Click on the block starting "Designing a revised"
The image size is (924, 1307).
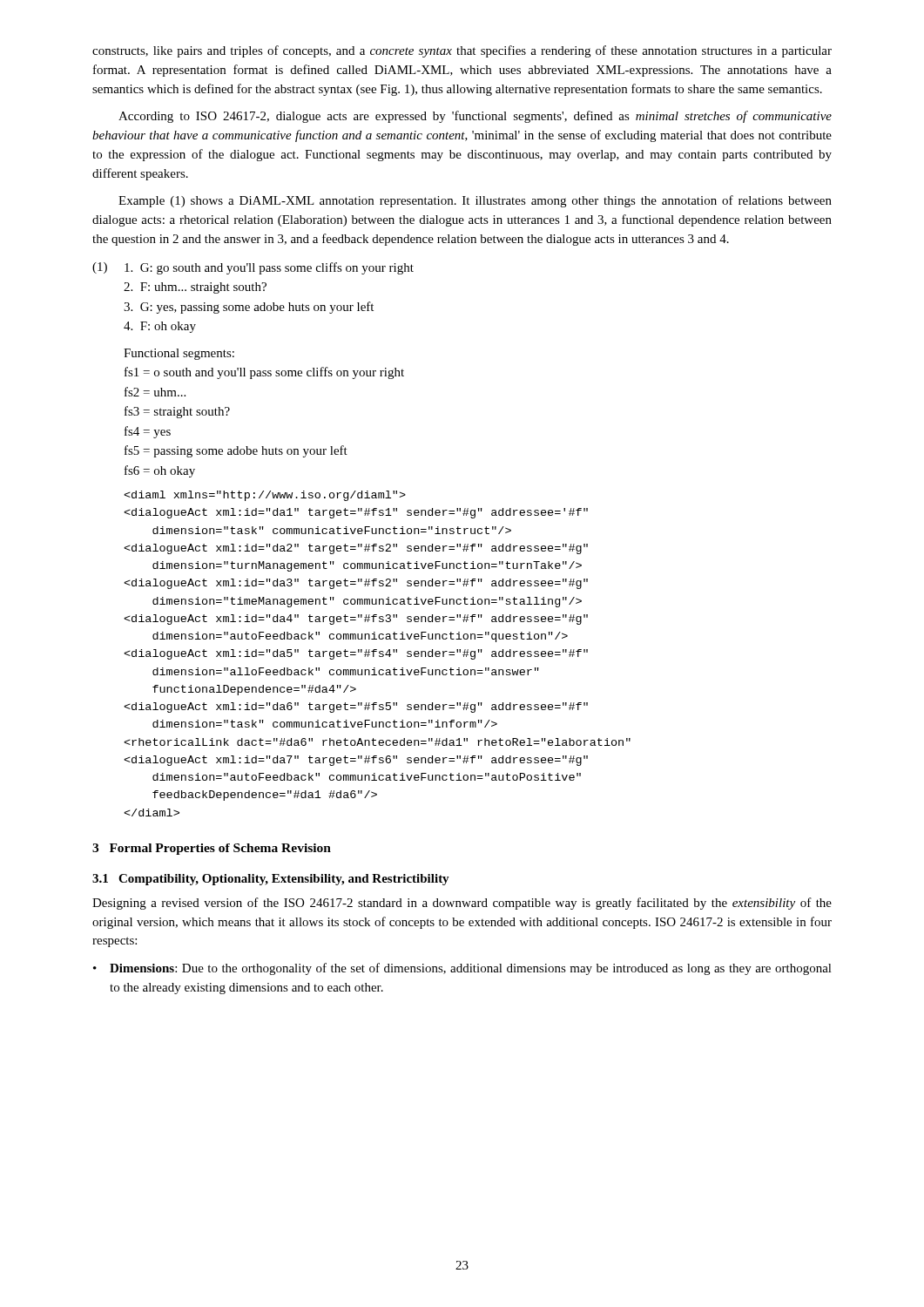click(462, 922)
